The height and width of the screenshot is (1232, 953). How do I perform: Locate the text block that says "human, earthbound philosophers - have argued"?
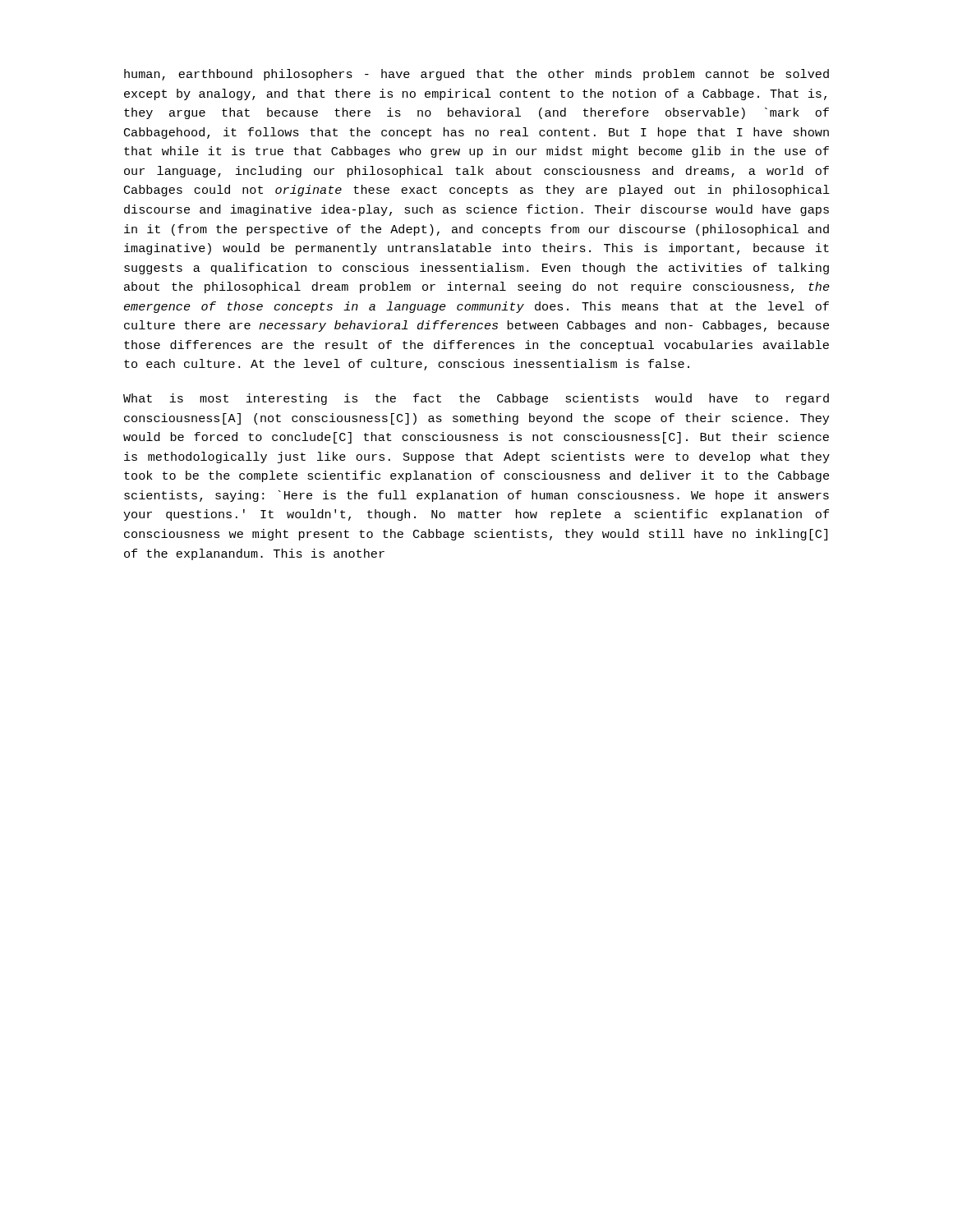point(476,220)
